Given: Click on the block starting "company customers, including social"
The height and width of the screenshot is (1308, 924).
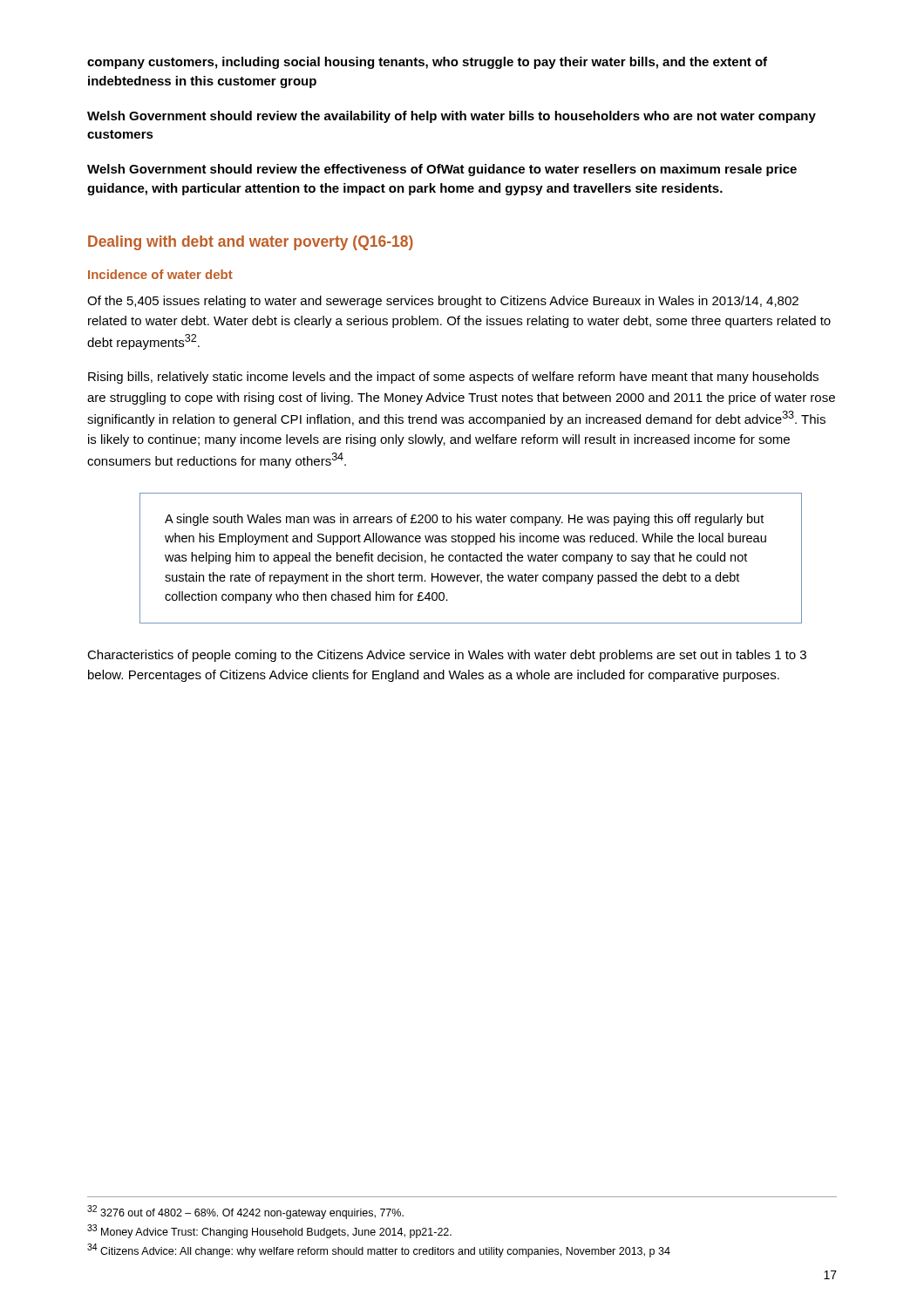Looking at the screenshot, I should [427, 71].
